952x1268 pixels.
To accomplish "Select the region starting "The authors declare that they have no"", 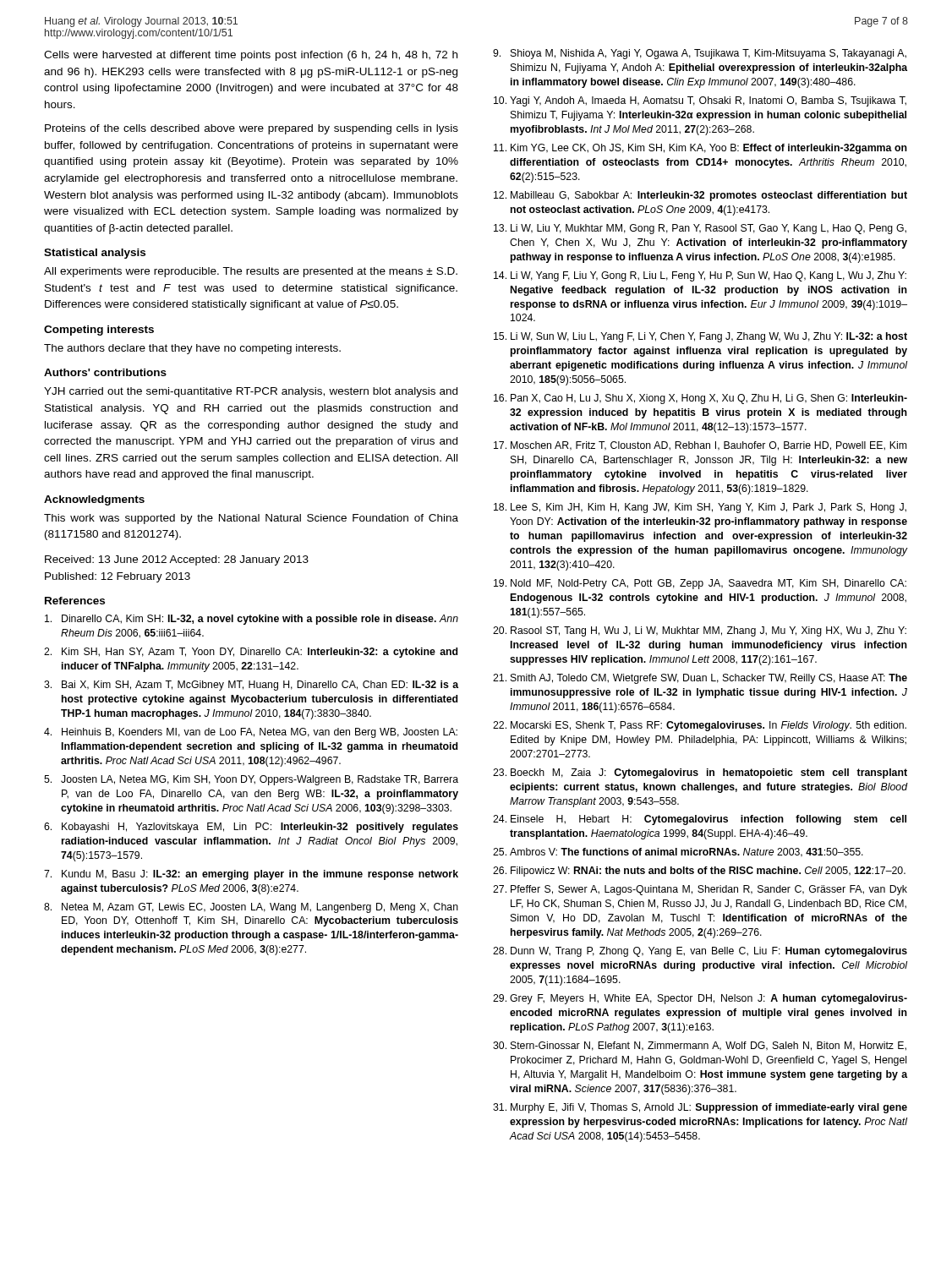I will [x=251, y=348].
